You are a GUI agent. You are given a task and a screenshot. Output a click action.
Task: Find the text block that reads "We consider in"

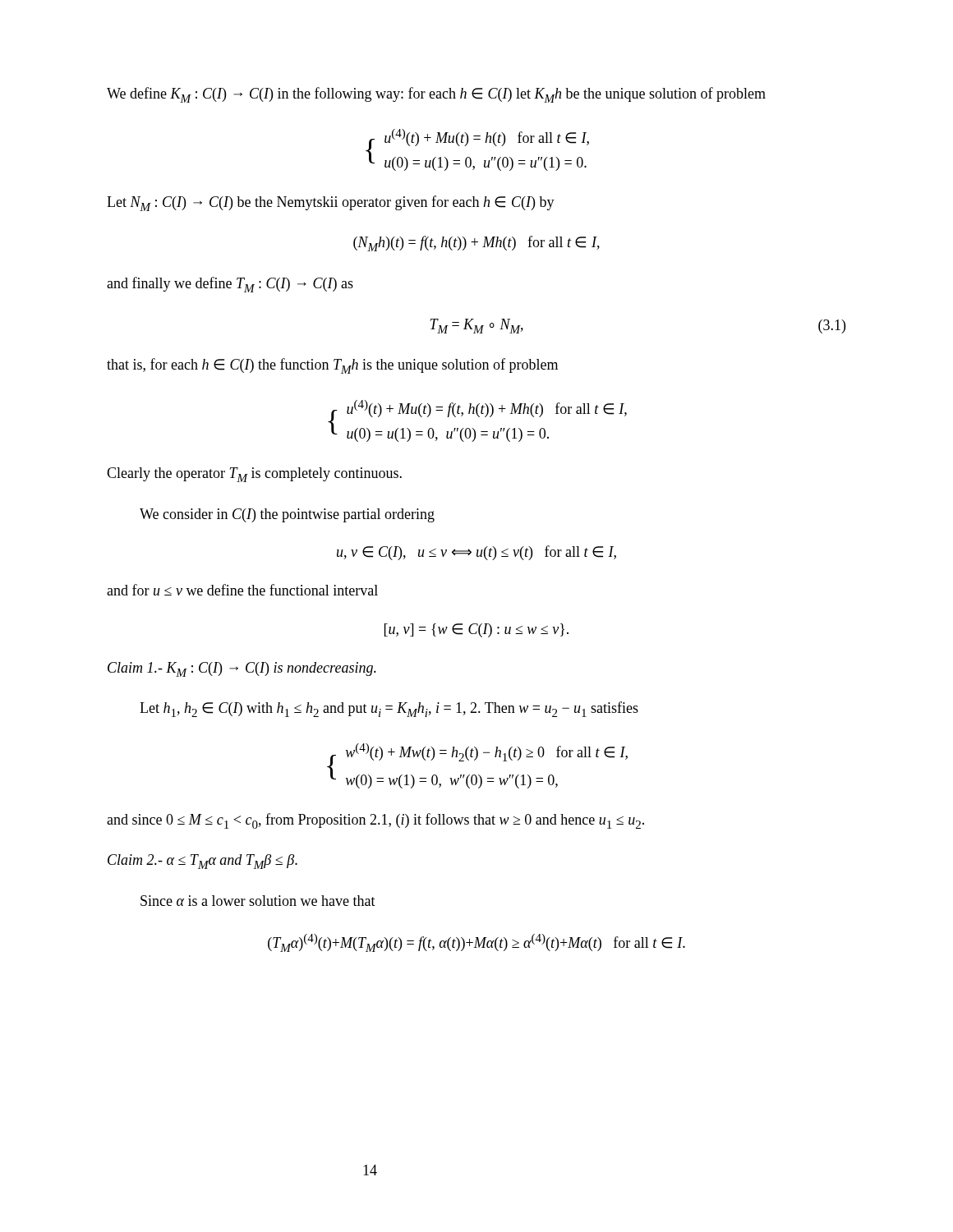click(287, 514)
